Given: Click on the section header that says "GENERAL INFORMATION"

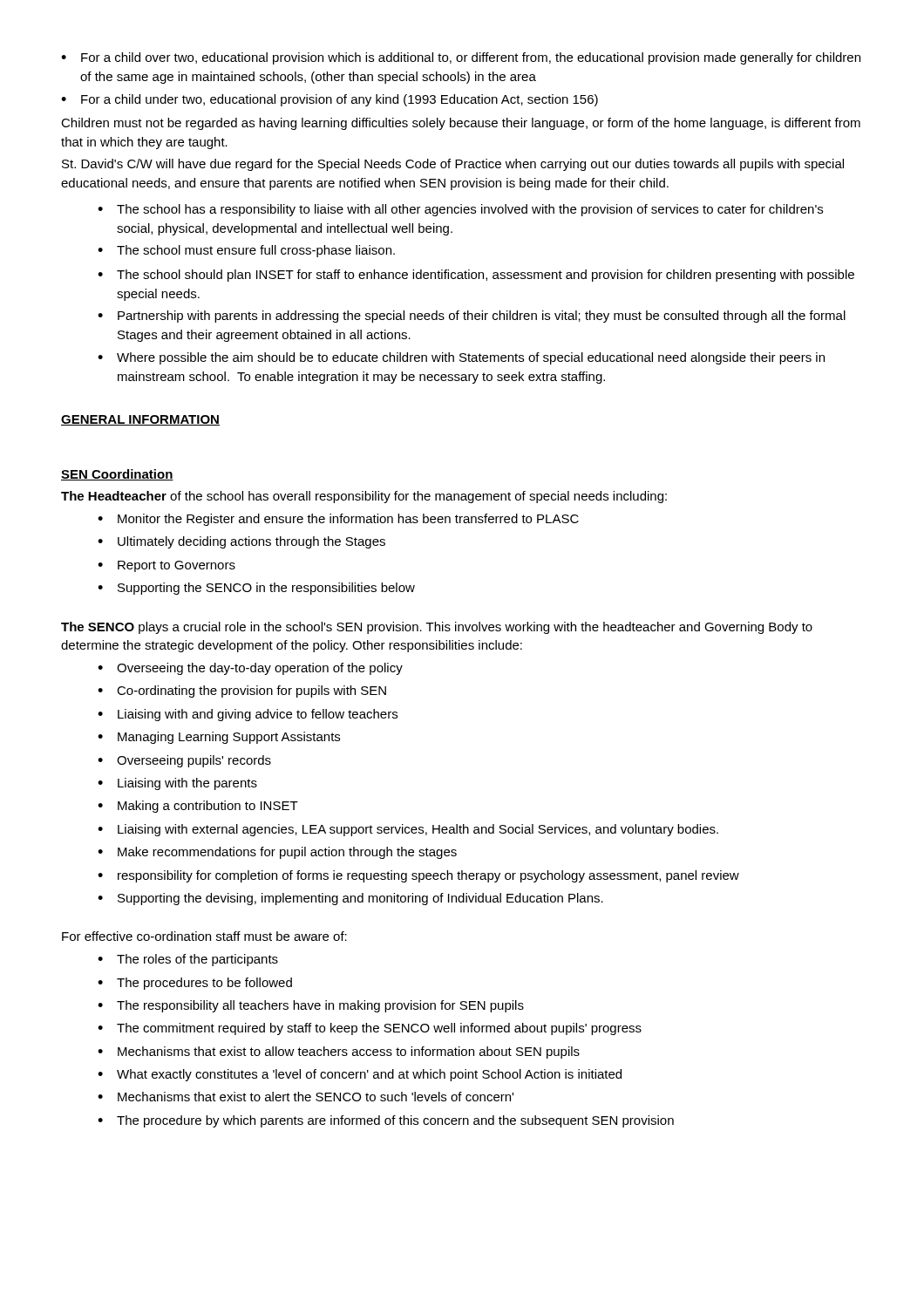Looking at the screenshot, I should tap(140, 419).
